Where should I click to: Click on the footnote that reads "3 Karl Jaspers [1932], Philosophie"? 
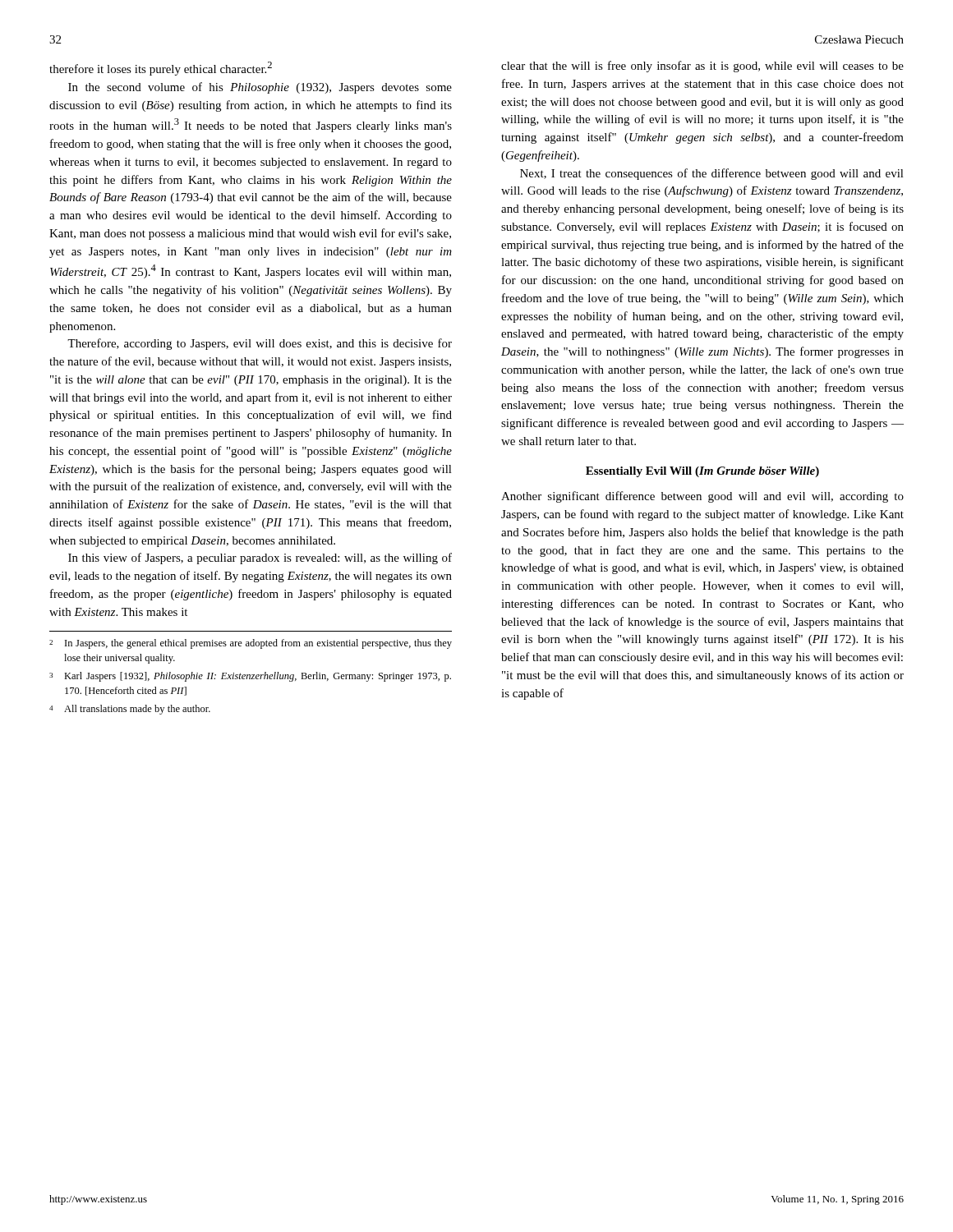(251, 684)
